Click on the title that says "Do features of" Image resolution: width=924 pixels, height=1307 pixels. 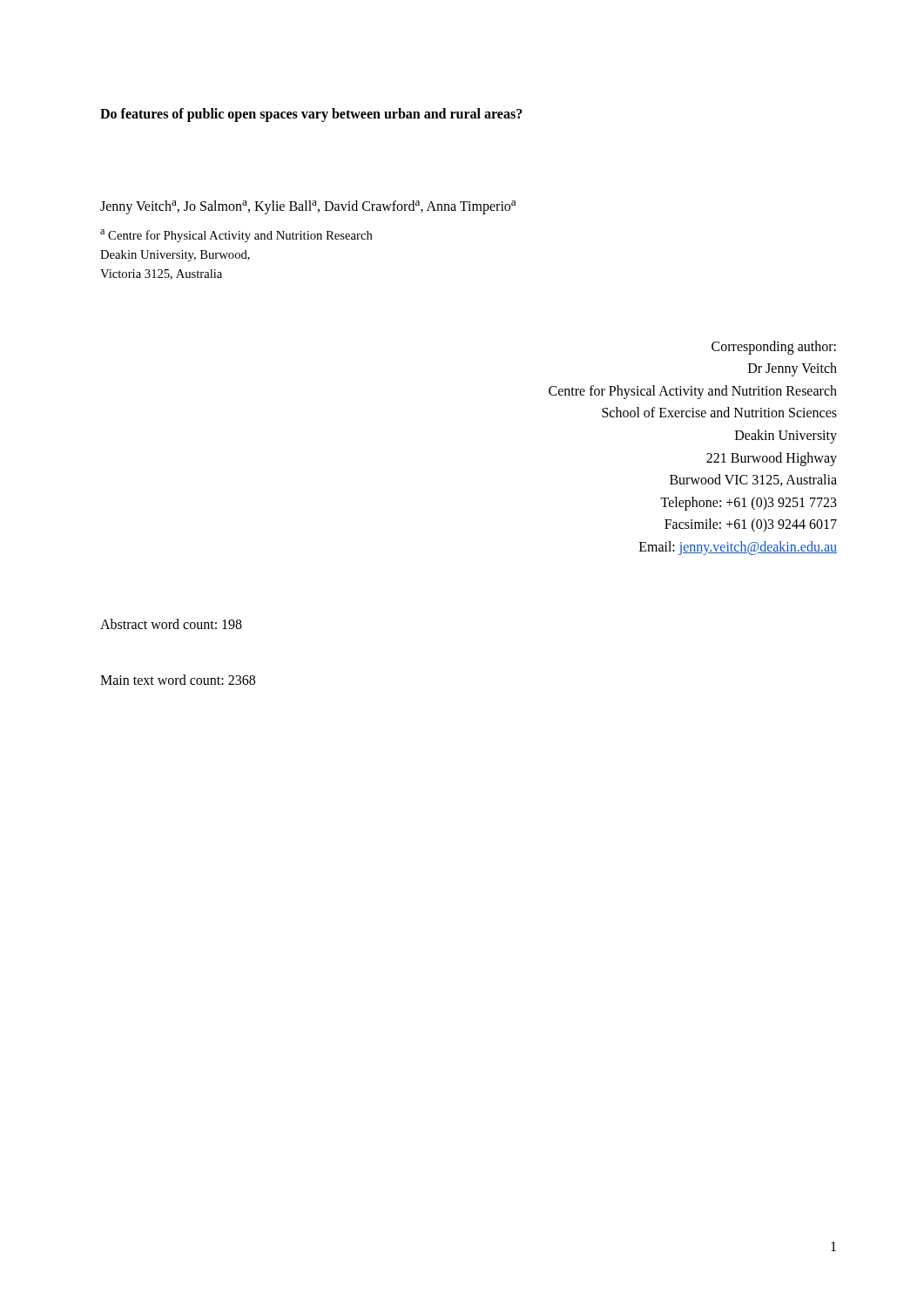[469, 114]
